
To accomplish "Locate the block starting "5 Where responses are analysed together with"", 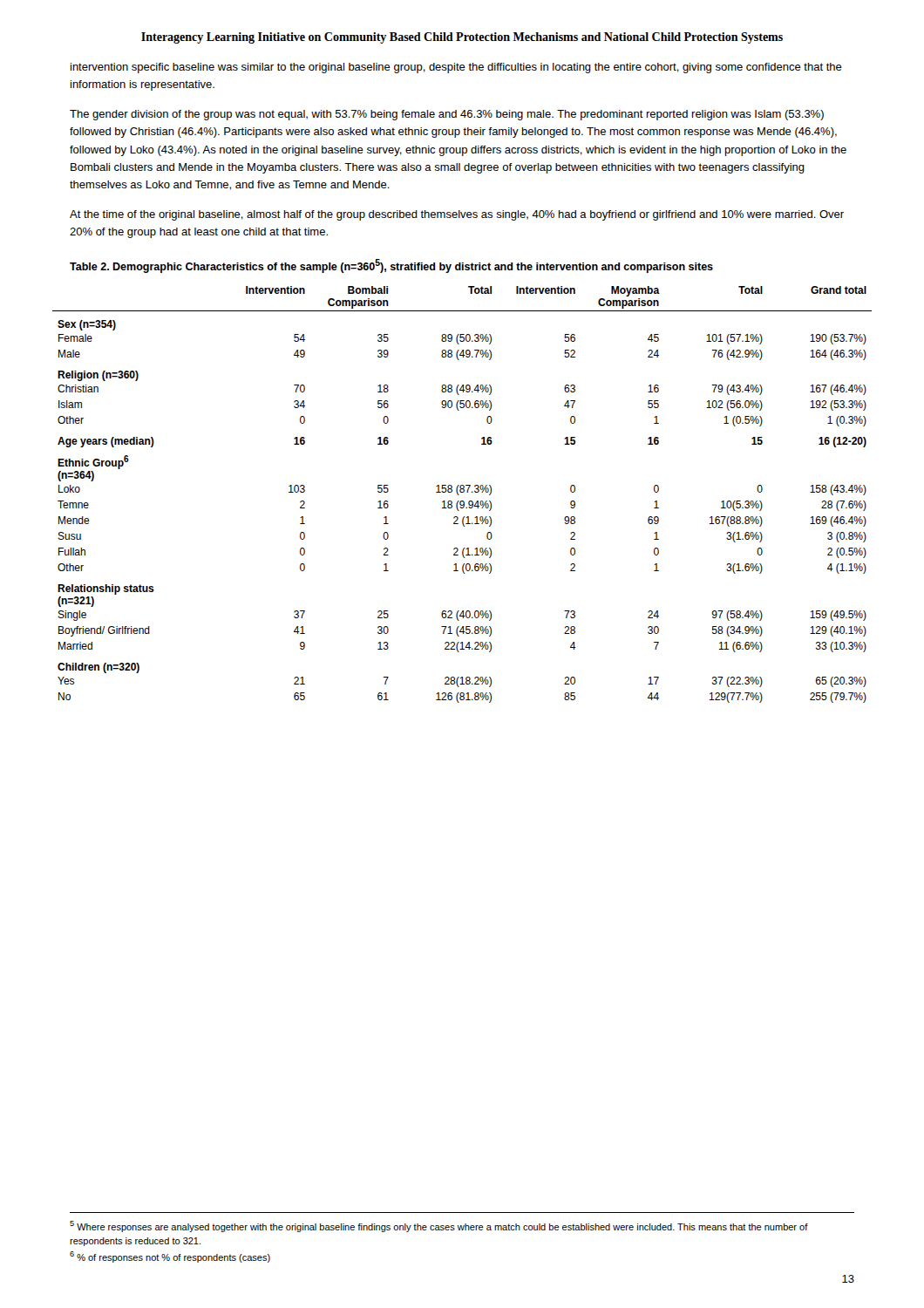I will 439,1241.
